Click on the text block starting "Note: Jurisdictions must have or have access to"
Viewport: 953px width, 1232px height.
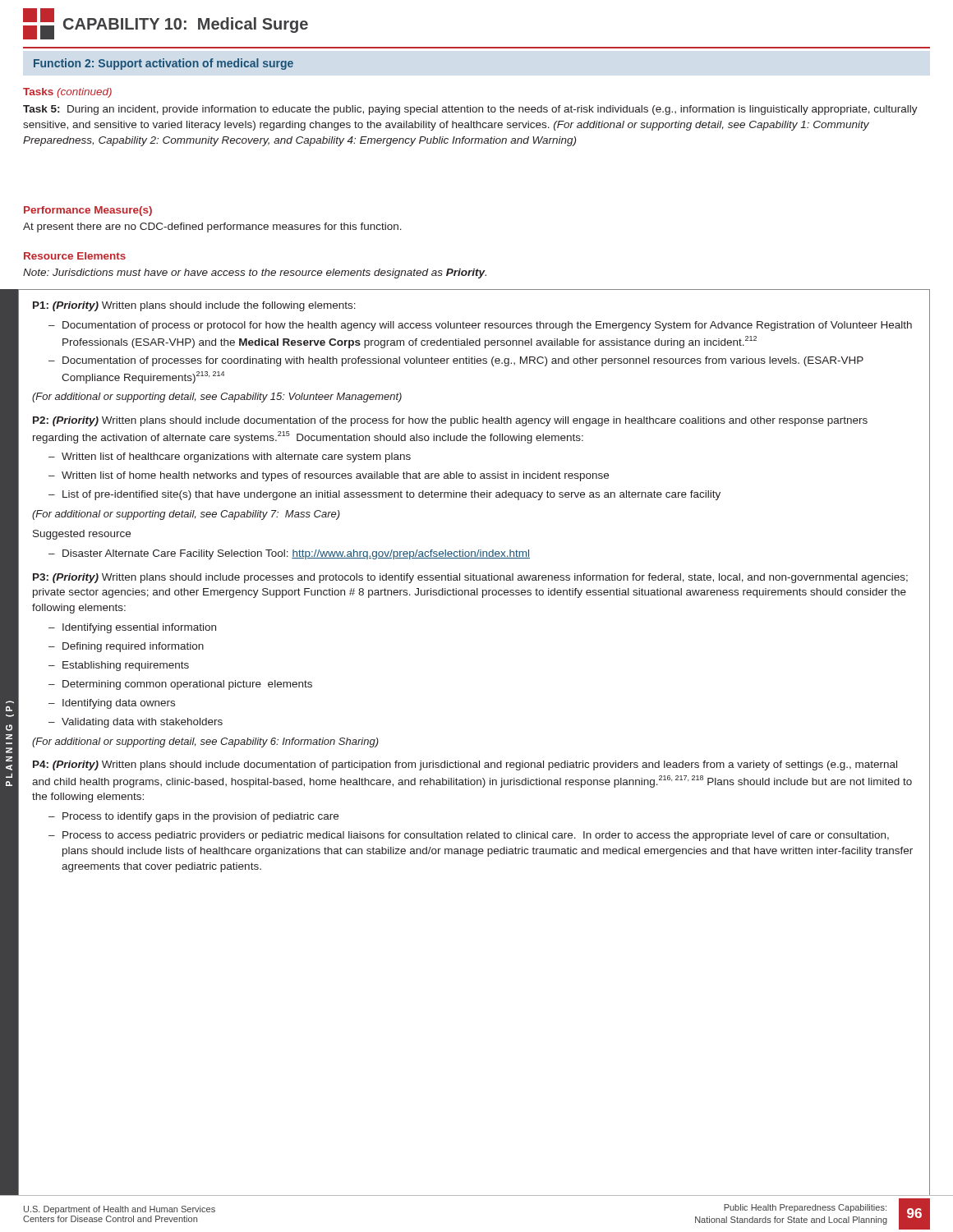click(255, 272)
